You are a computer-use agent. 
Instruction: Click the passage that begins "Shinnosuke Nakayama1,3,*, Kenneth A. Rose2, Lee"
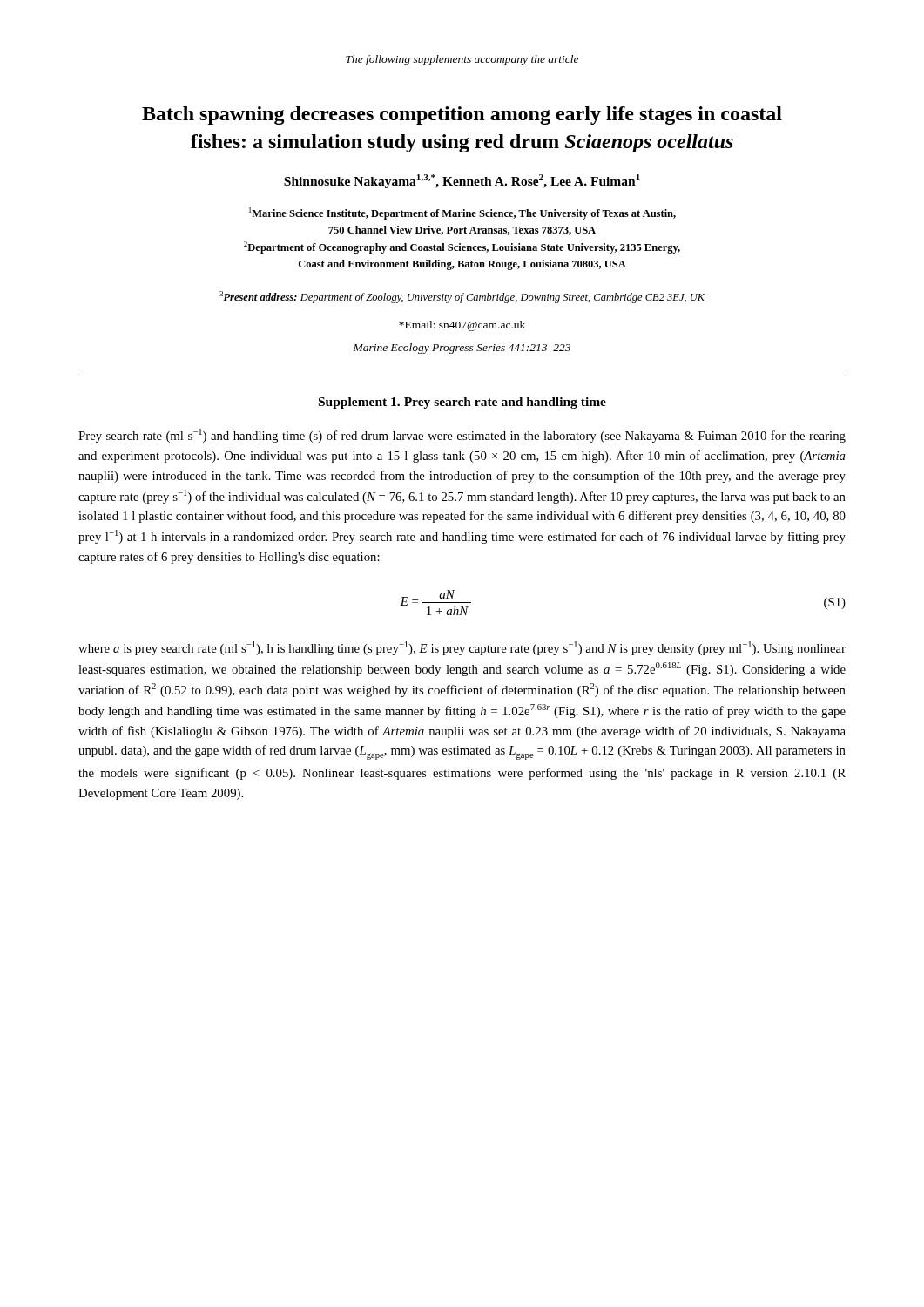tap(462, 180)
